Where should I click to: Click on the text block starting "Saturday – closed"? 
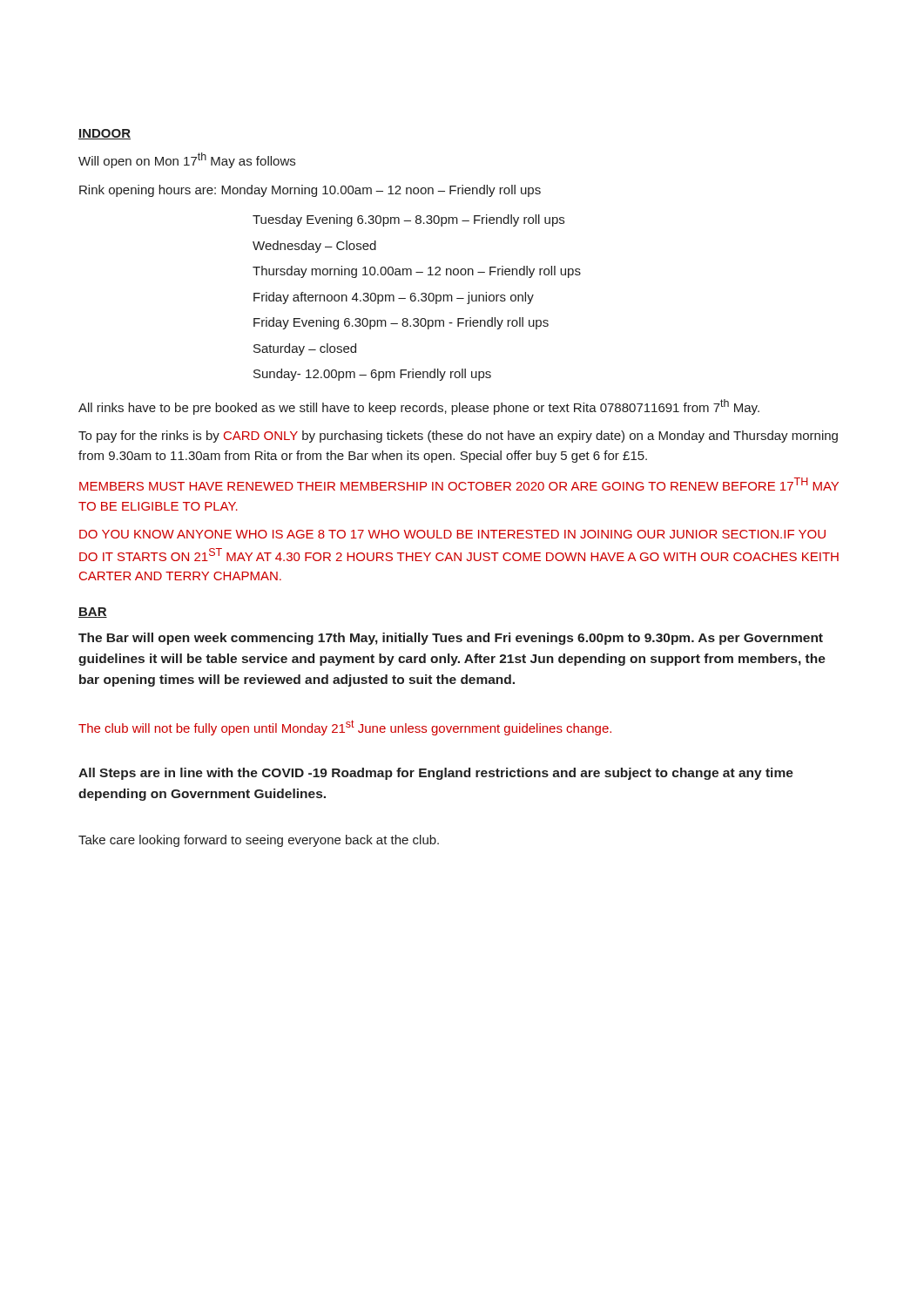[x=305, y=348]
